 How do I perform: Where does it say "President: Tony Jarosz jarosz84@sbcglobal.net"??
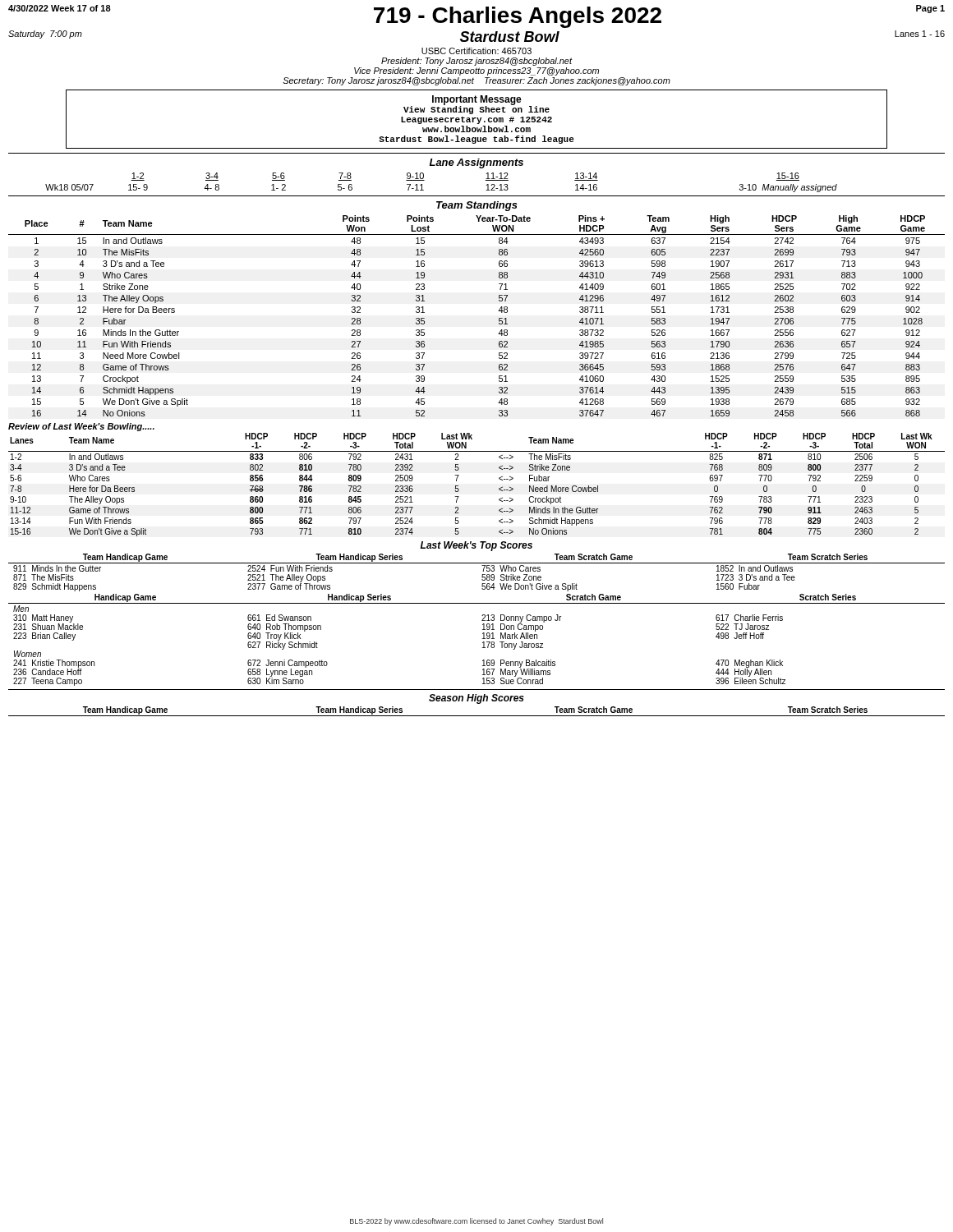click(476, 61)
